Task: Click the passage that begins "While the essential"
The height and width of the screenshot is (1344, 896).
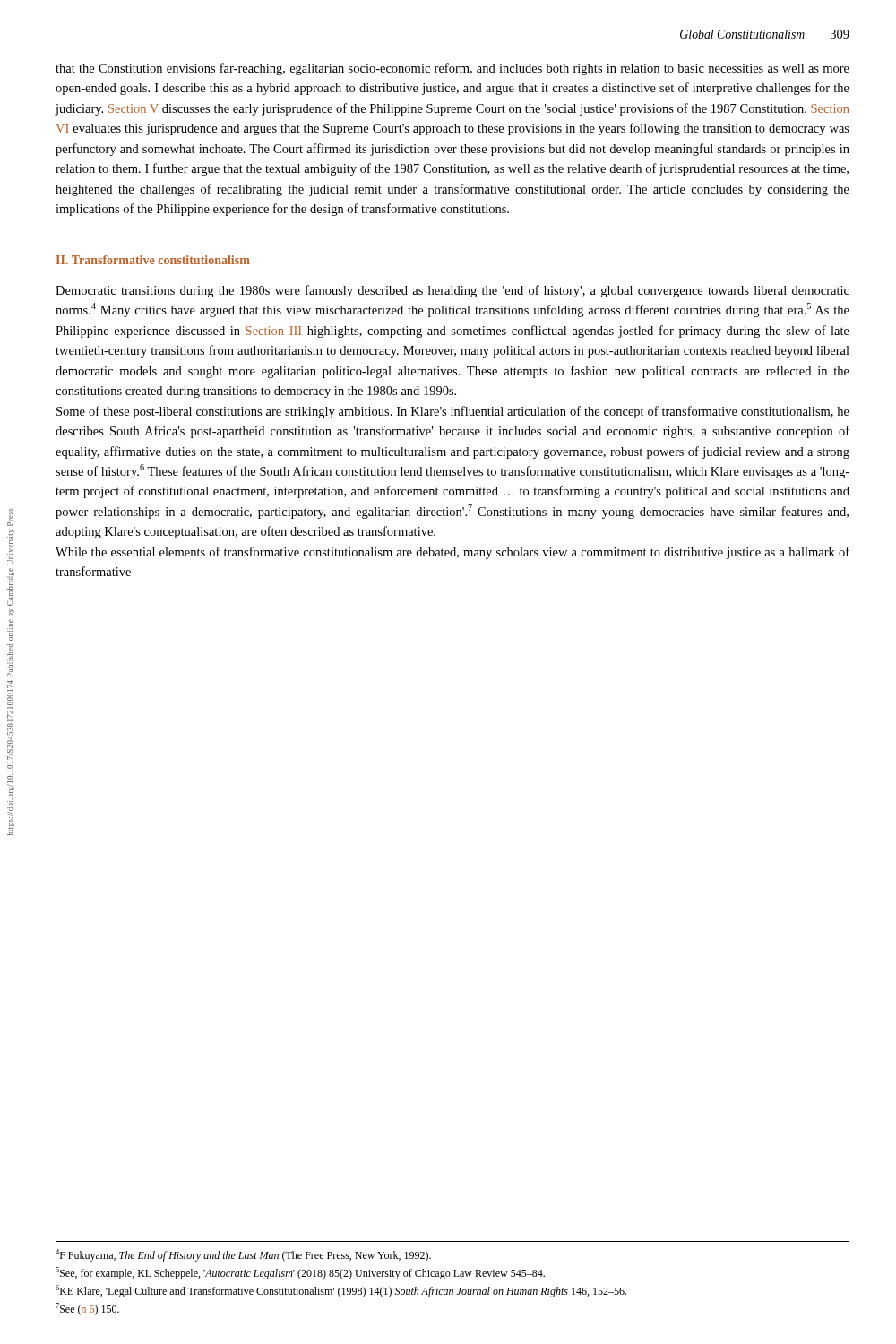Action: [452, 562]
